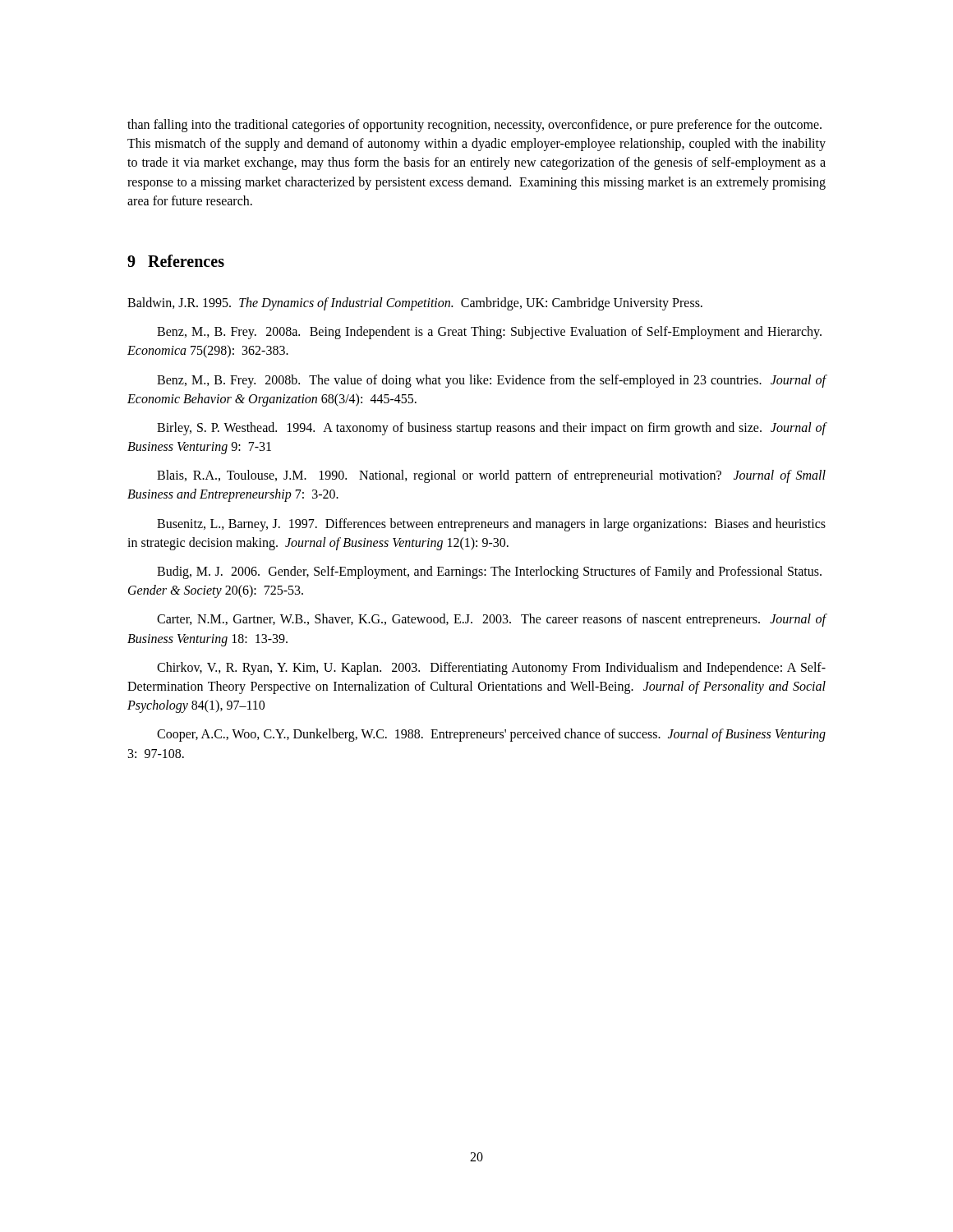Select the text starting "Carter, N.M., Gartner,"
Image resolution: width=953 pixels, height=1232 pixels.
pyautogui.click(x=476, y=629)
